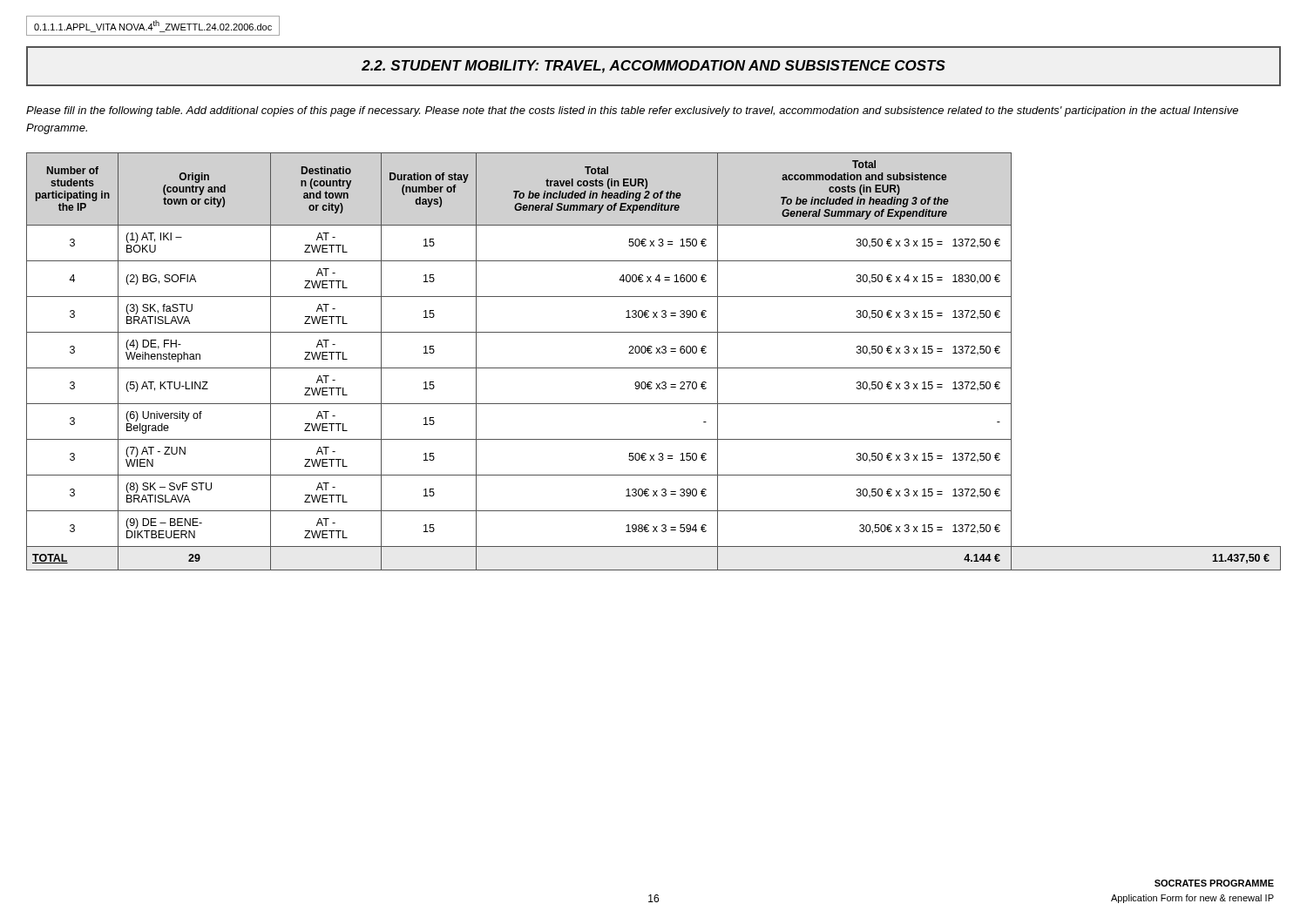Navigate to the region starting "Please fill in the following"

pos(632,119)
